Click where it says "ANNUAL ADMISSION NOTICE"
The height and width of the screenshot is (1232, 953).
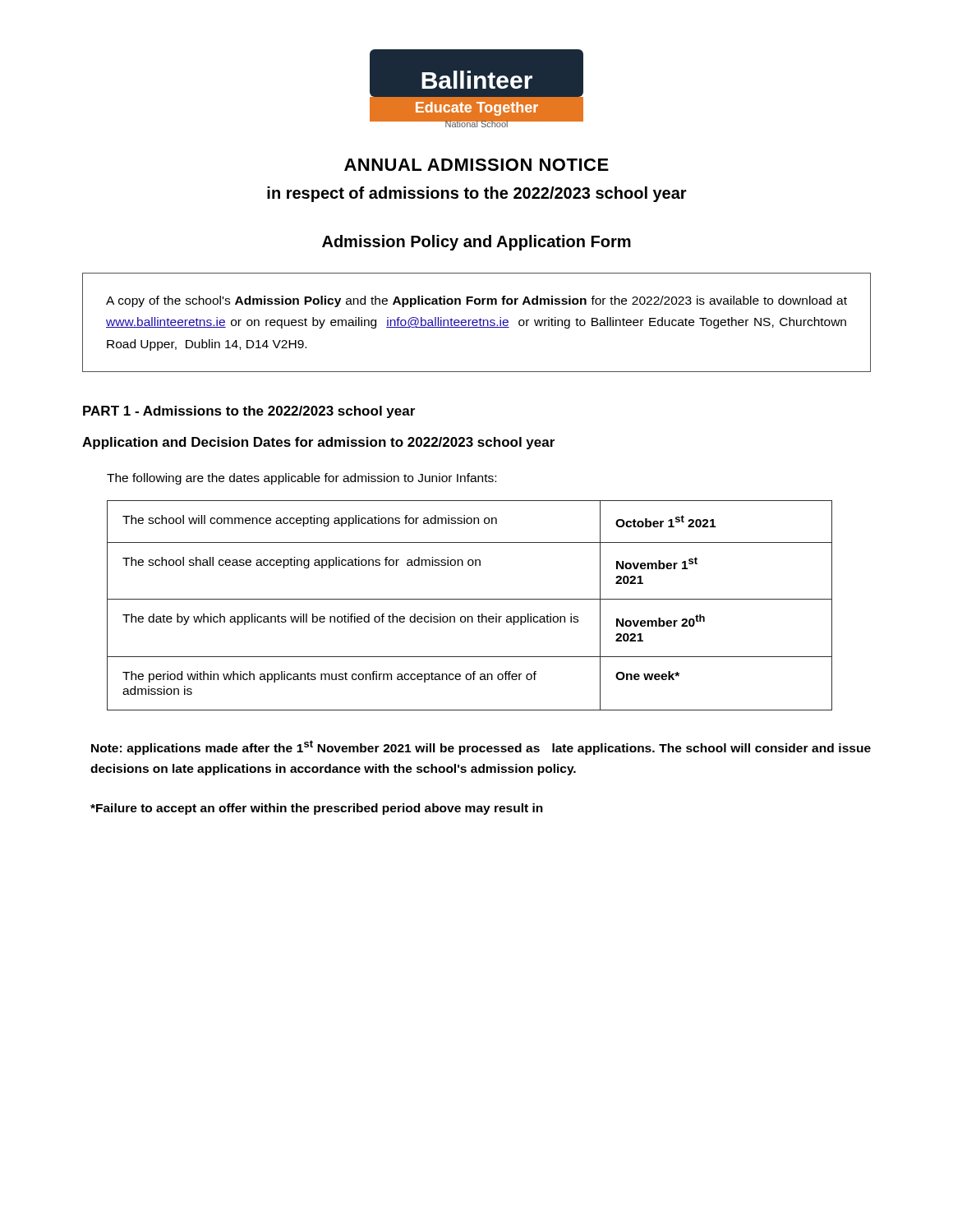[476, 165]
